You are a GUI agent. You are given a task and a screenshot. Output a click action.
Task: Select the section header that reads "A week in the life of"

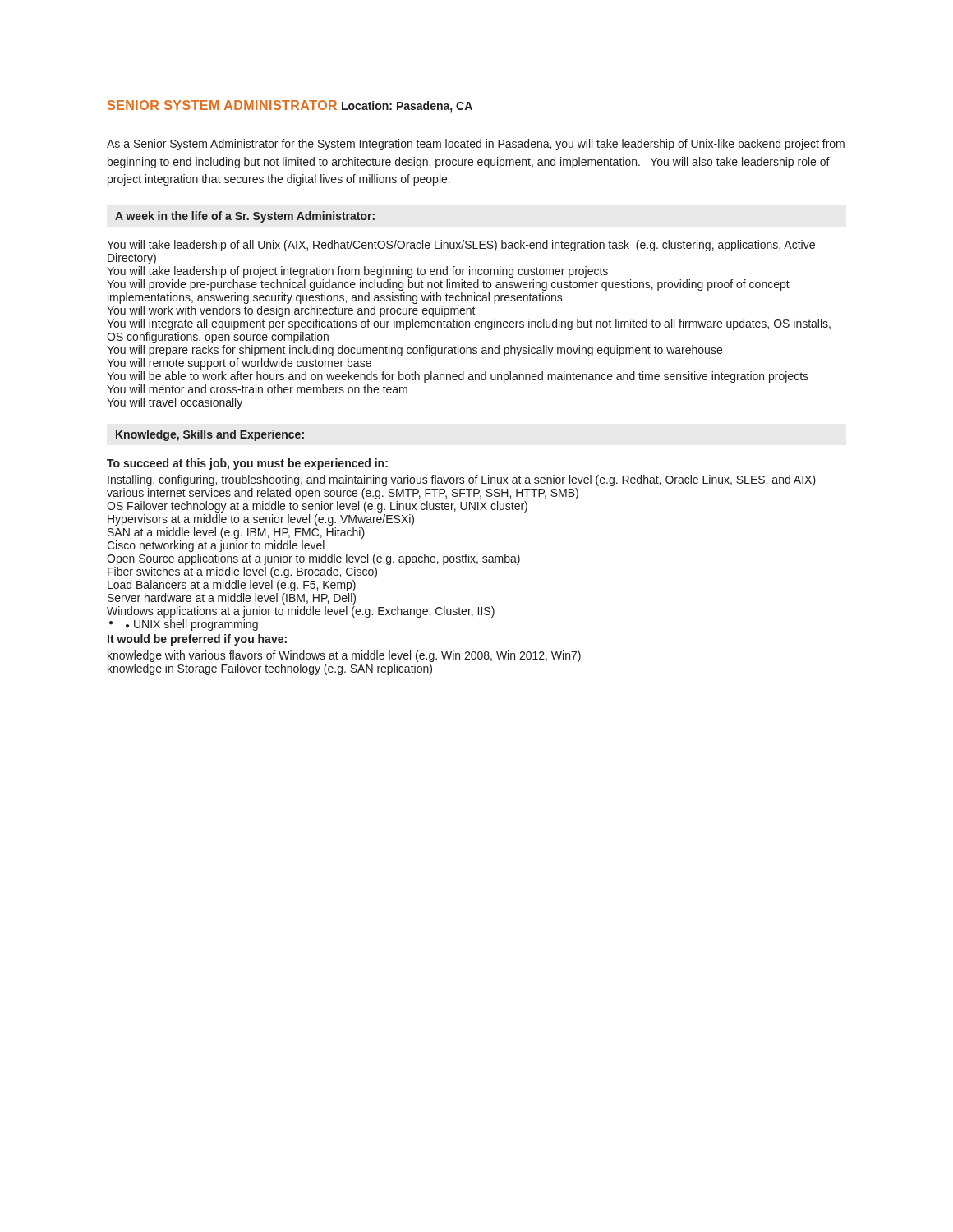coord(245,216)
